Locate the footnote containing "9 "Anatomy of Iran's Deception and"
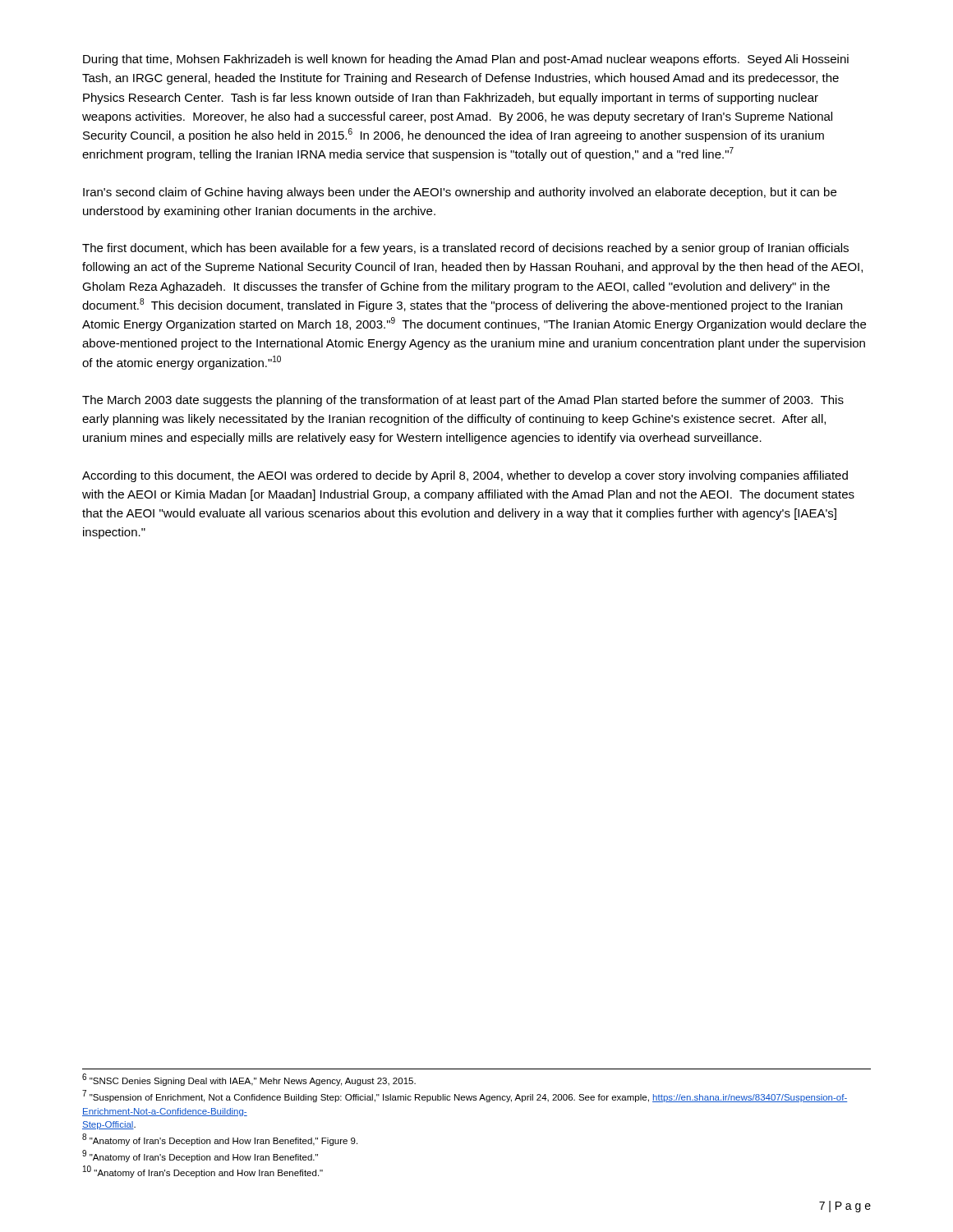The width and height of the screenshot is (953, 1232). [x=200, y=1156]
